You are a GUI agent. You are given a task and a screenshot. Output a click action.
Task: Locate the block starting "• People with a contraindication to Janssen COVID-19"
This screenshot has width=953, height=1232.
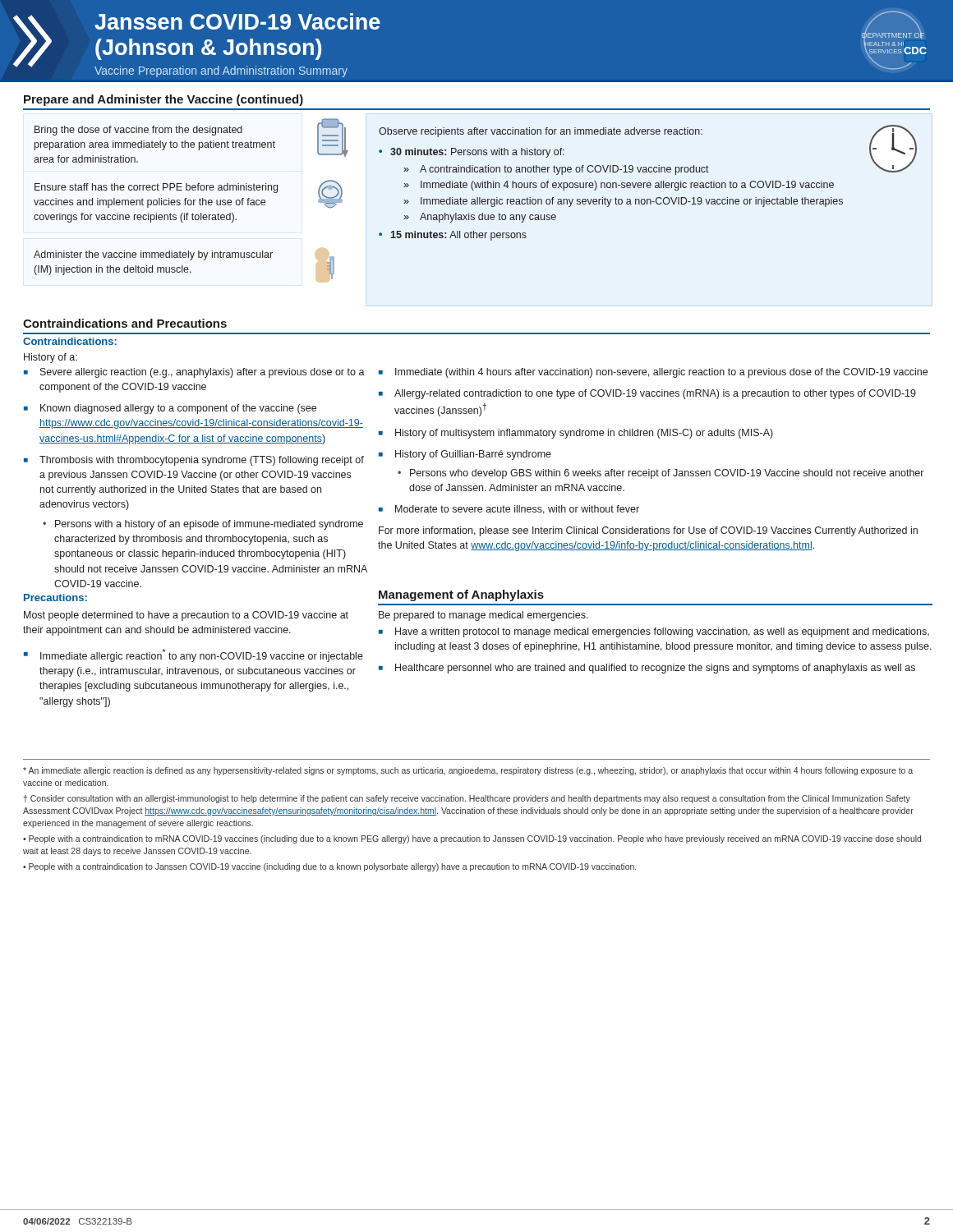330,866
